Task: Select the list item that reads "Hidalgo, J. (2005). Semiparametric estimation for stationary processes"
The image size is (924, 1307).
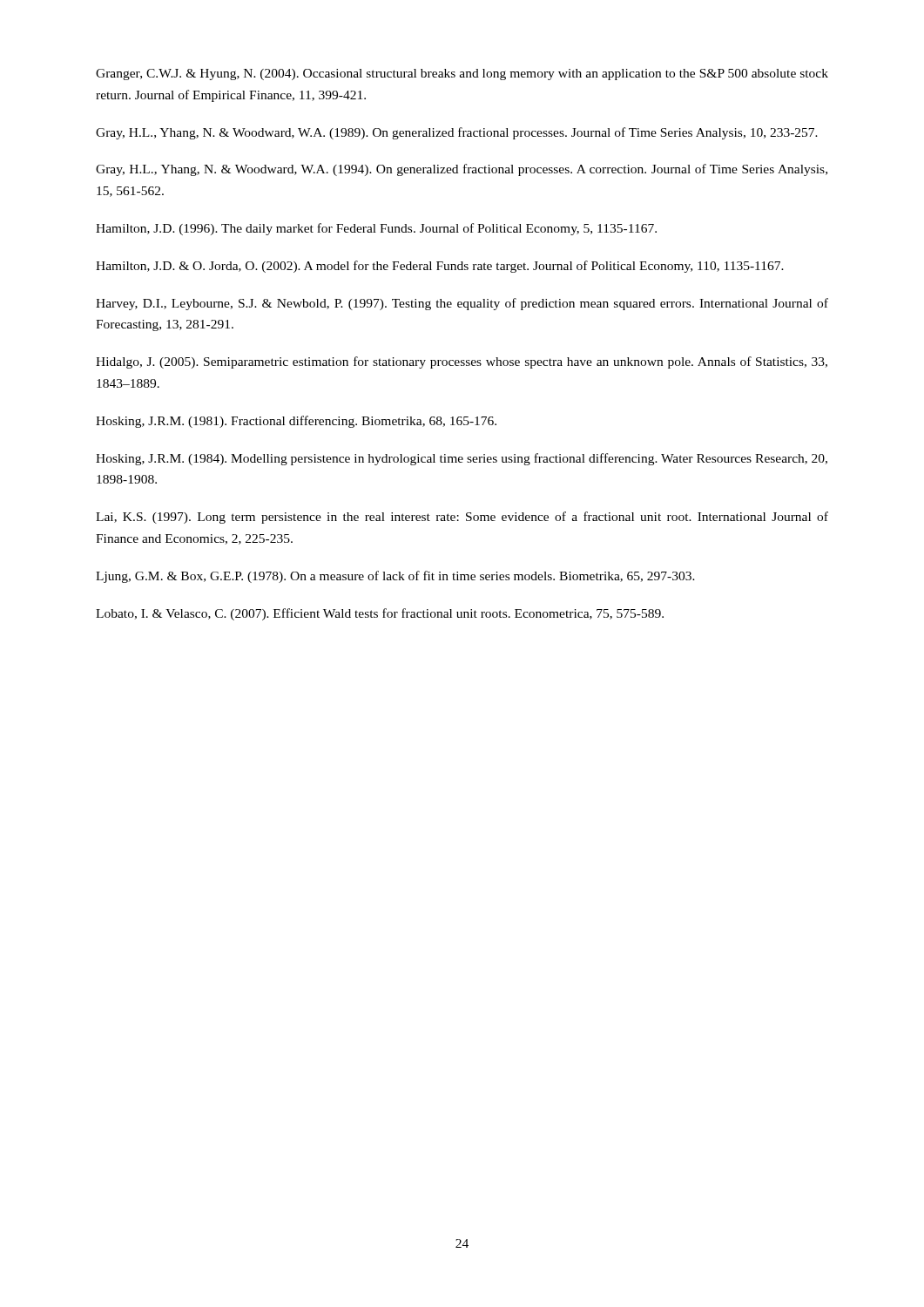Action: (462, 372)
